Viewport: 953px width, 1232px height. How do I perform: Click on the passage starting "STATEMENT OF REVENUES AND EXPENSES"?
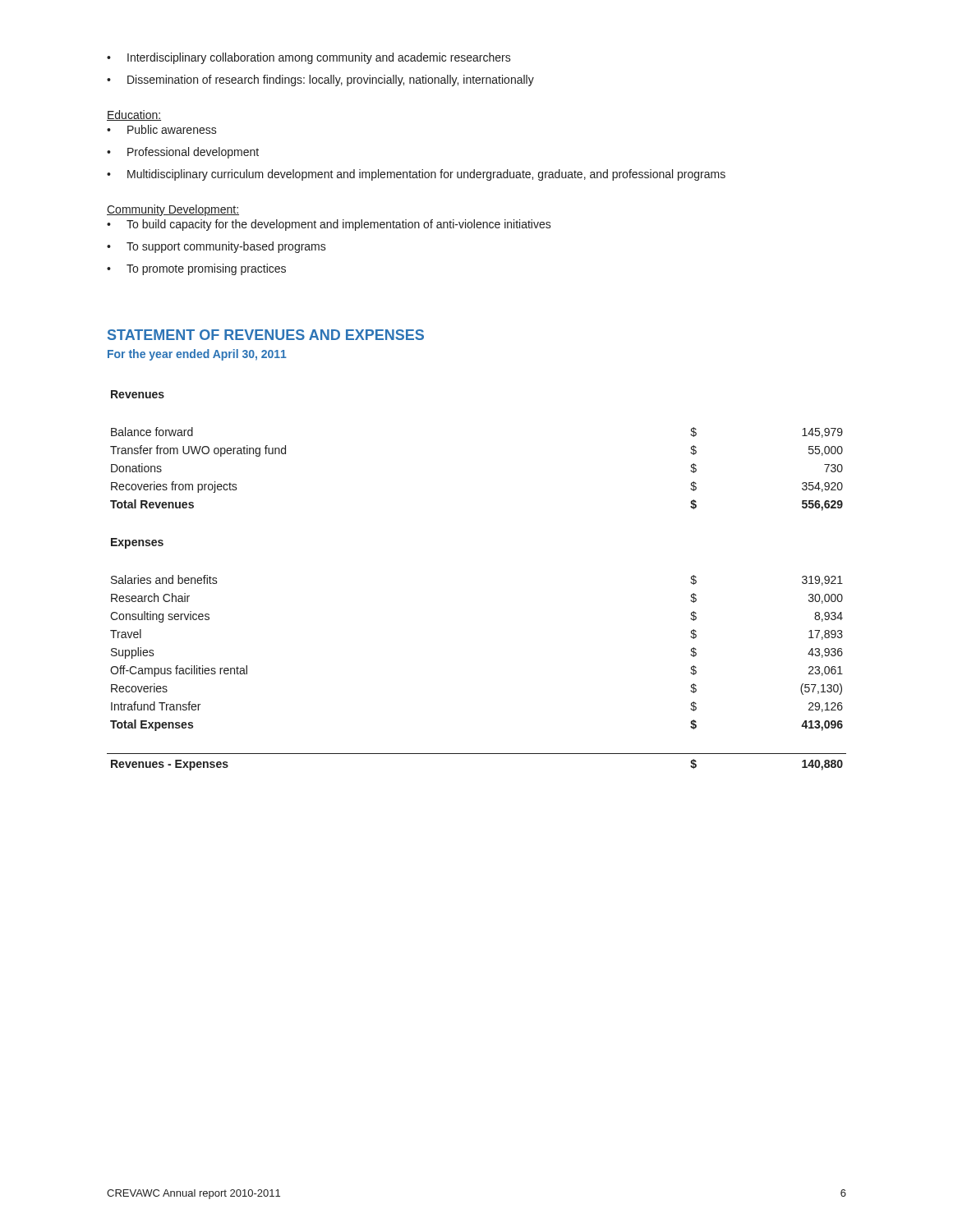click(266, 335)
